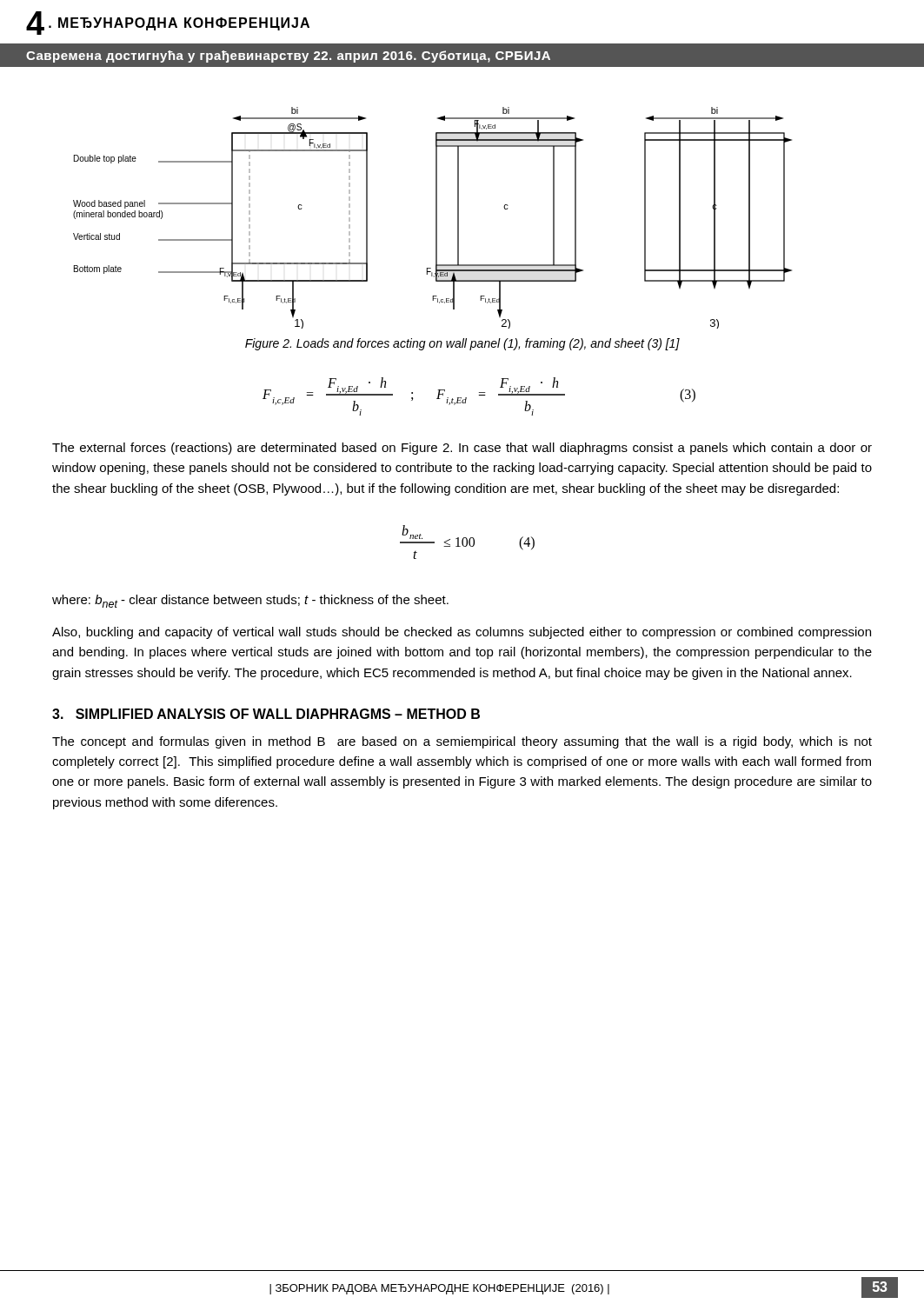Locate the caption that opens with "Figure 2. Loads and"

pos(462,343)
